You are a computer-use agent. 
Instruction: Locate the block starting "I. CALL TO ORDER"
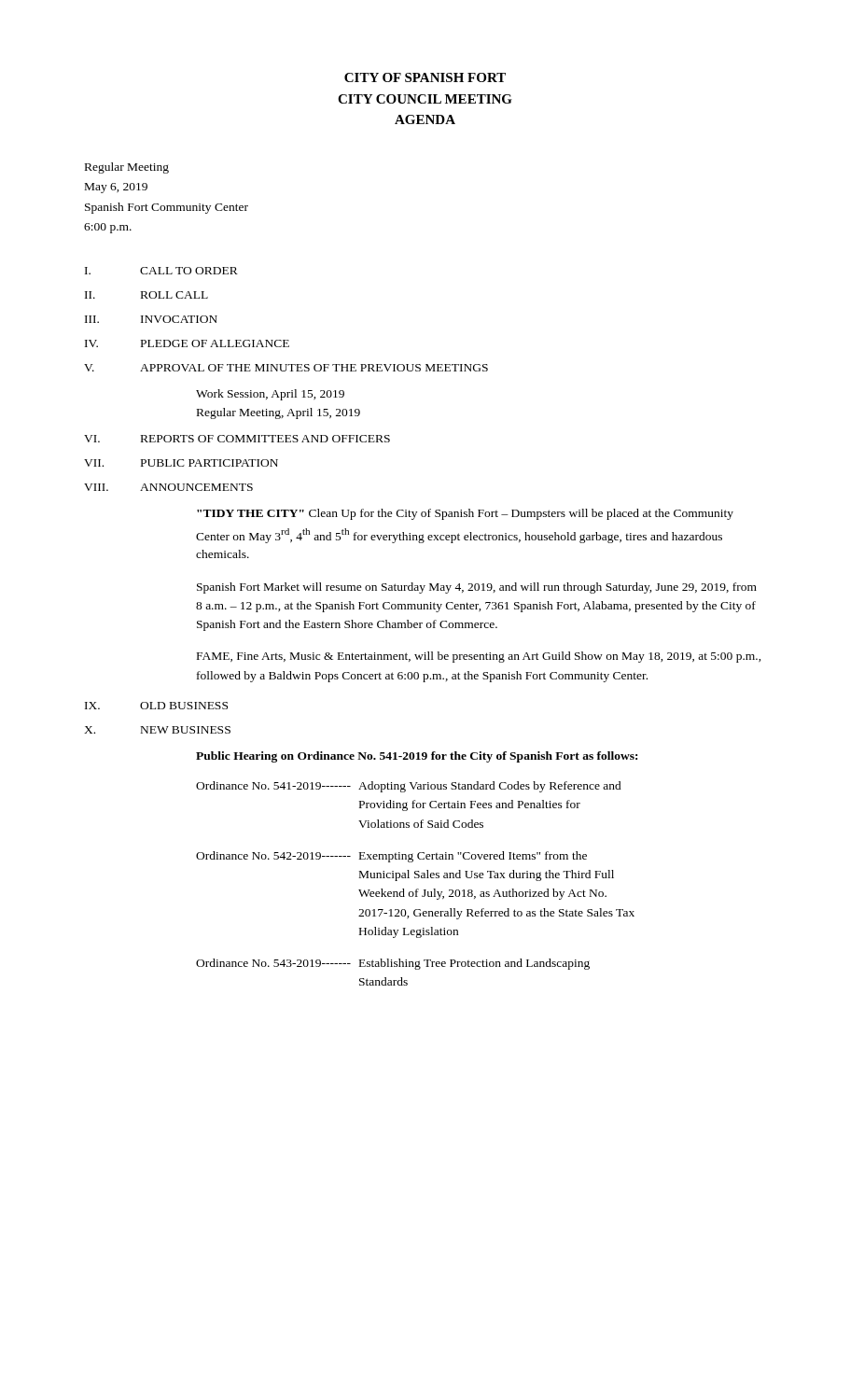tap(161, 271)
